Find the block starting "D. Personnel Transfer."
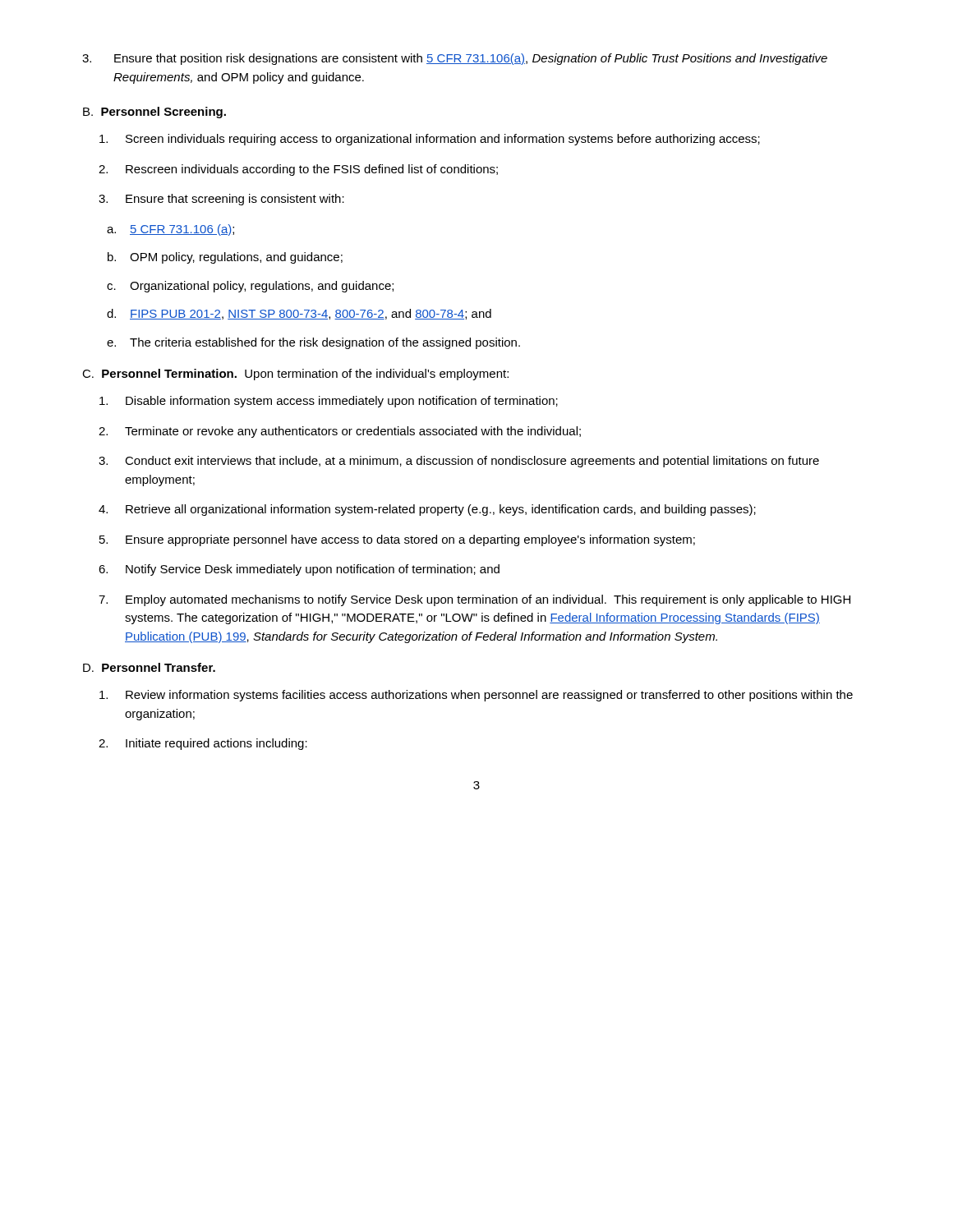The width and height of the screenshot is (953, 1232). 149,667
